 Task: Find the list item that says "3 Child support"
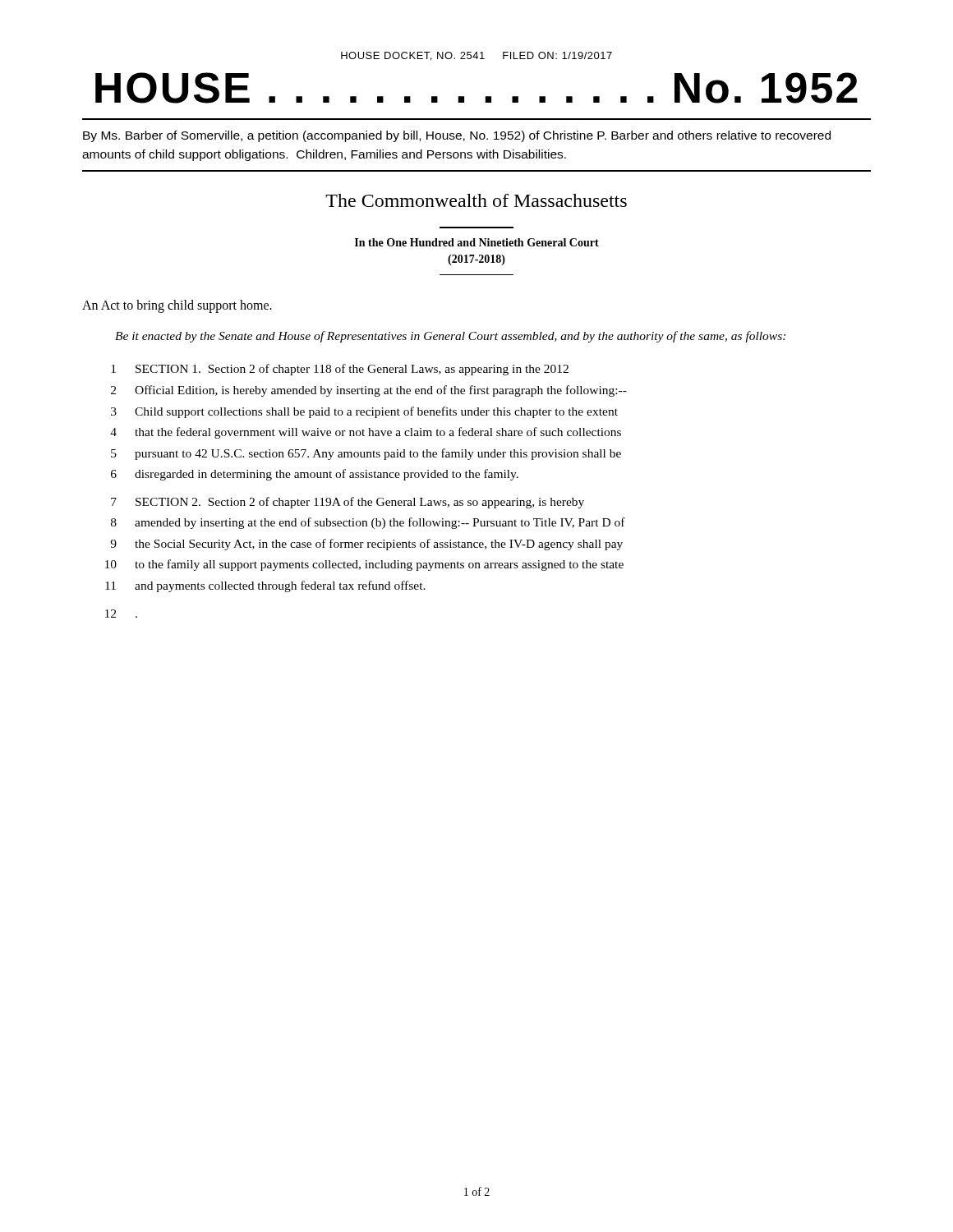pos(476,411)
